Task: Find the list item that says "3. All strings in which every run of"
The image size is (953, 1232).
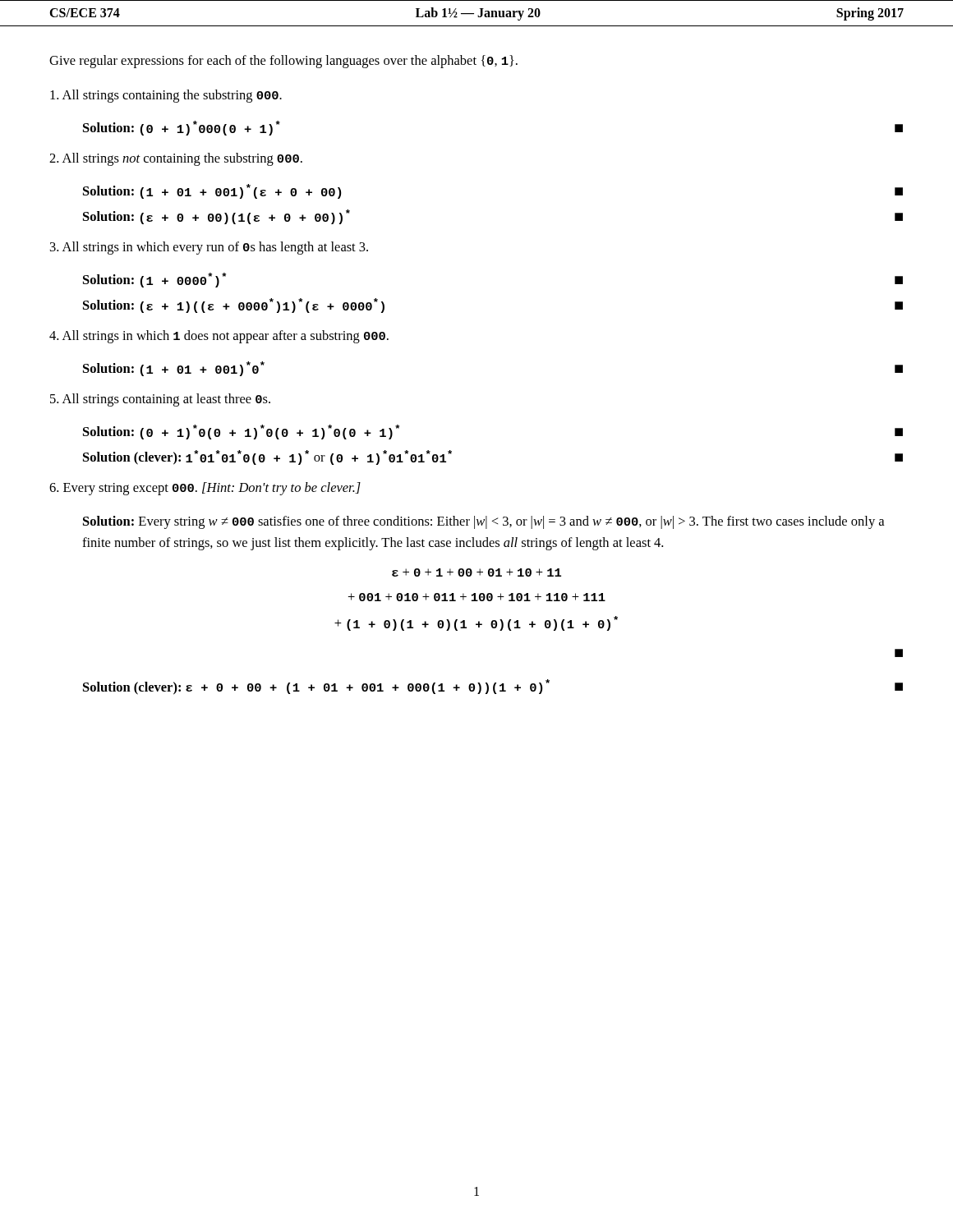Action: (x=209, y=248)
